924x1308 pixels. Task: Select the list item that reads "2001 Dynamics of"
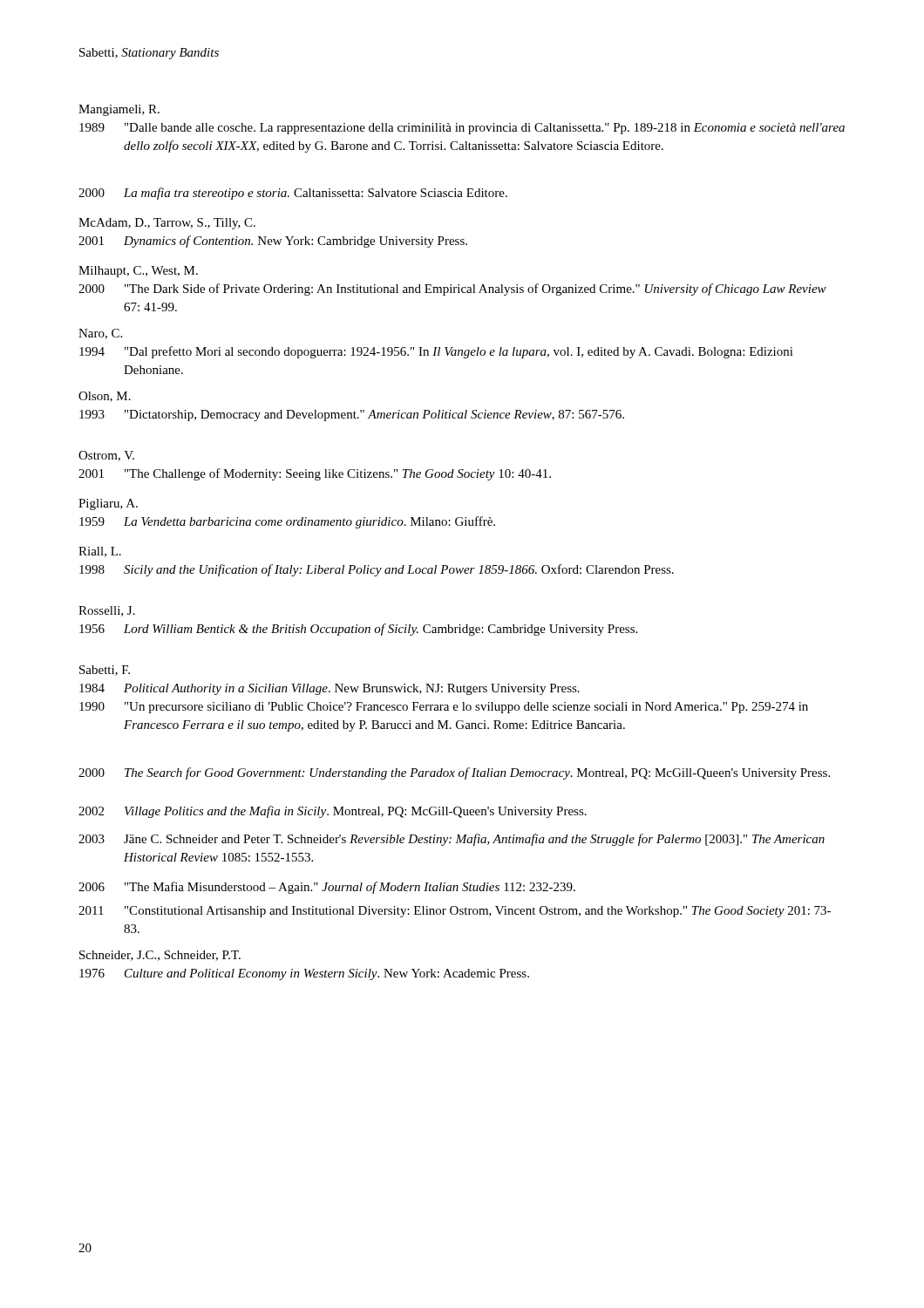462,241
